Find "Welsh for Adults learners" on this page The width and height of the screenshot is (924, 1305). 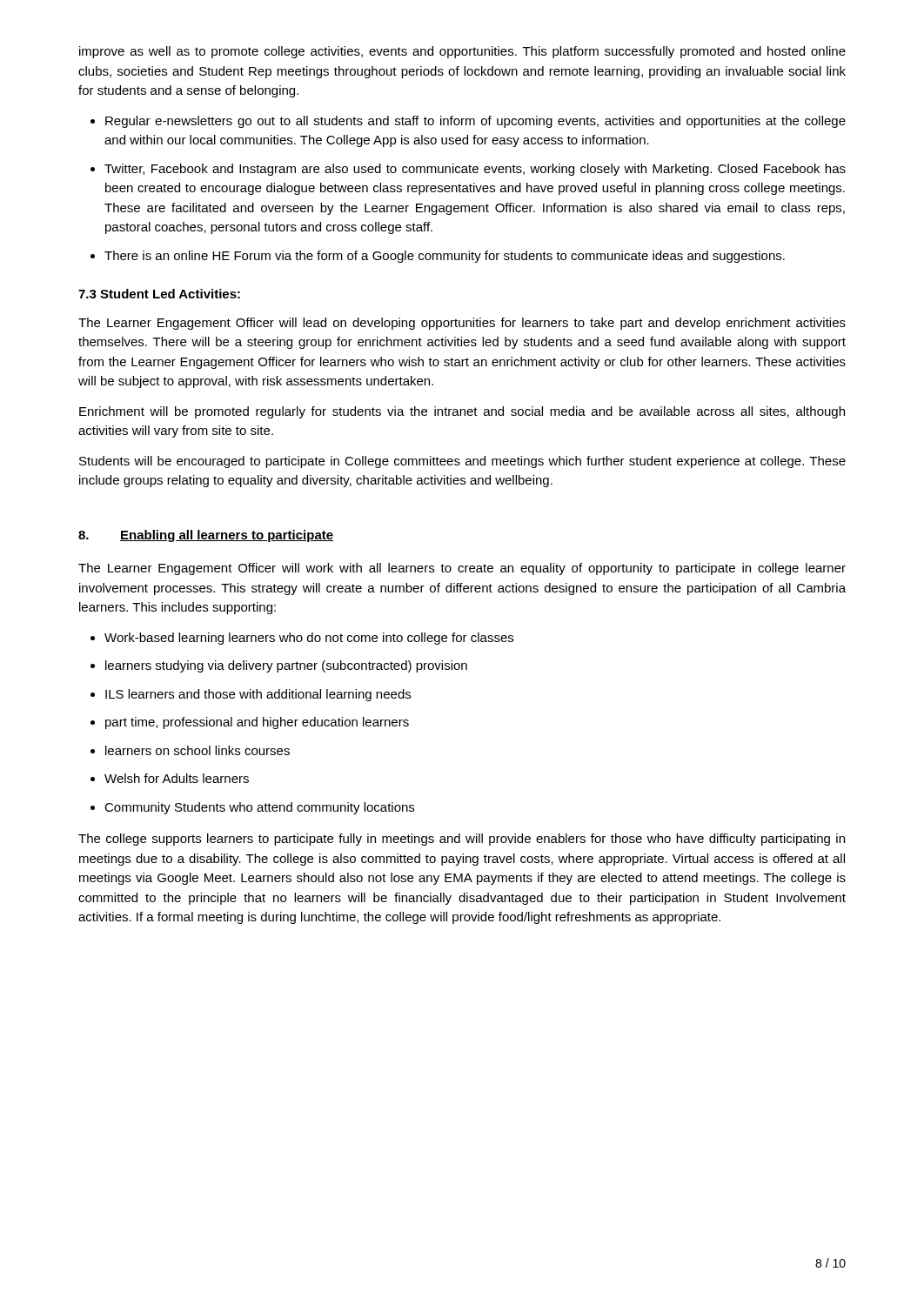coord(177,778)
